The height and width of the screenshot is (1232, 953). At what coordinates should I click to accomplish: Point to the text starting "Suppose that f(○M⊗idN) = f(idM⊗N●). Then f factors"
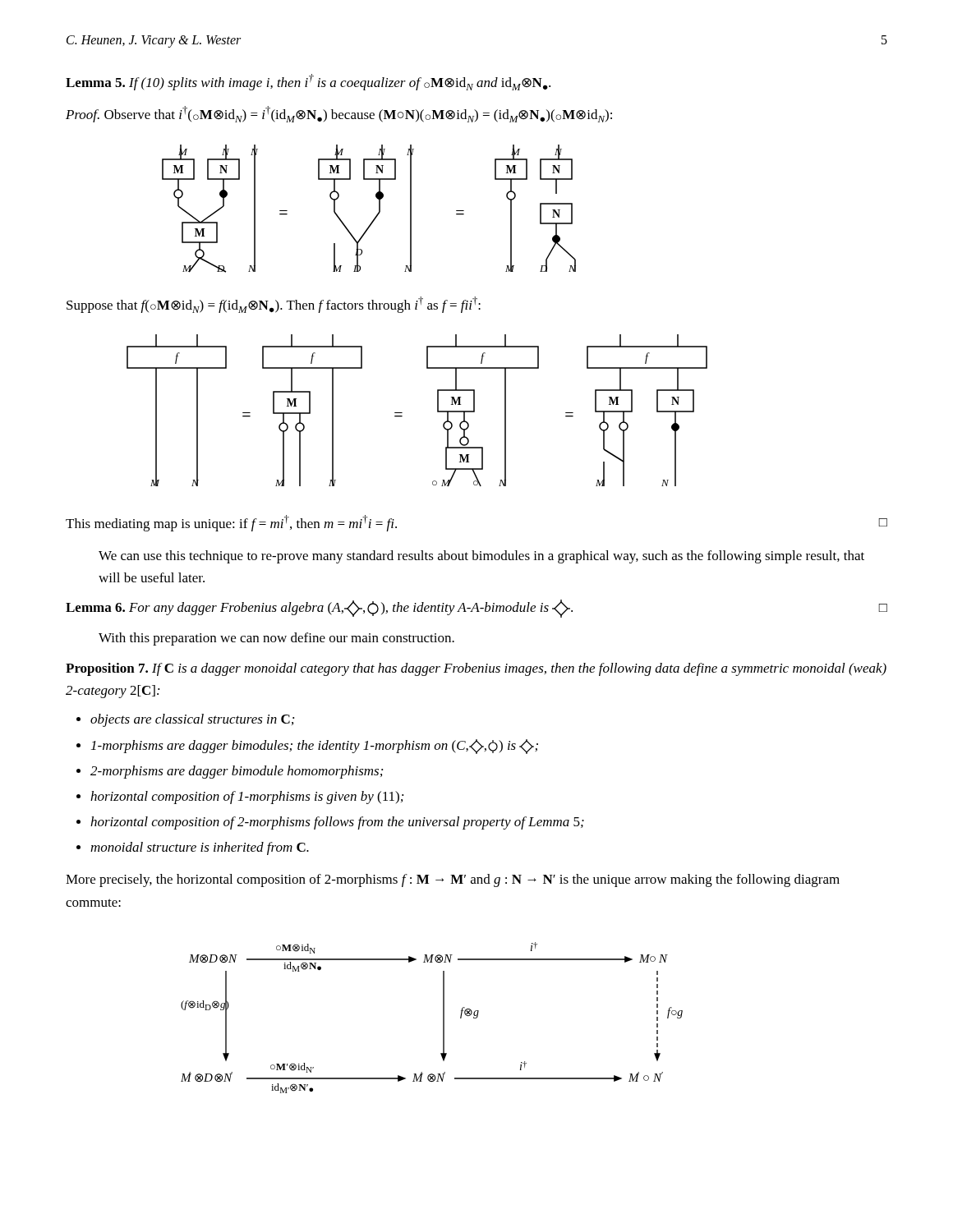(274, 305)
